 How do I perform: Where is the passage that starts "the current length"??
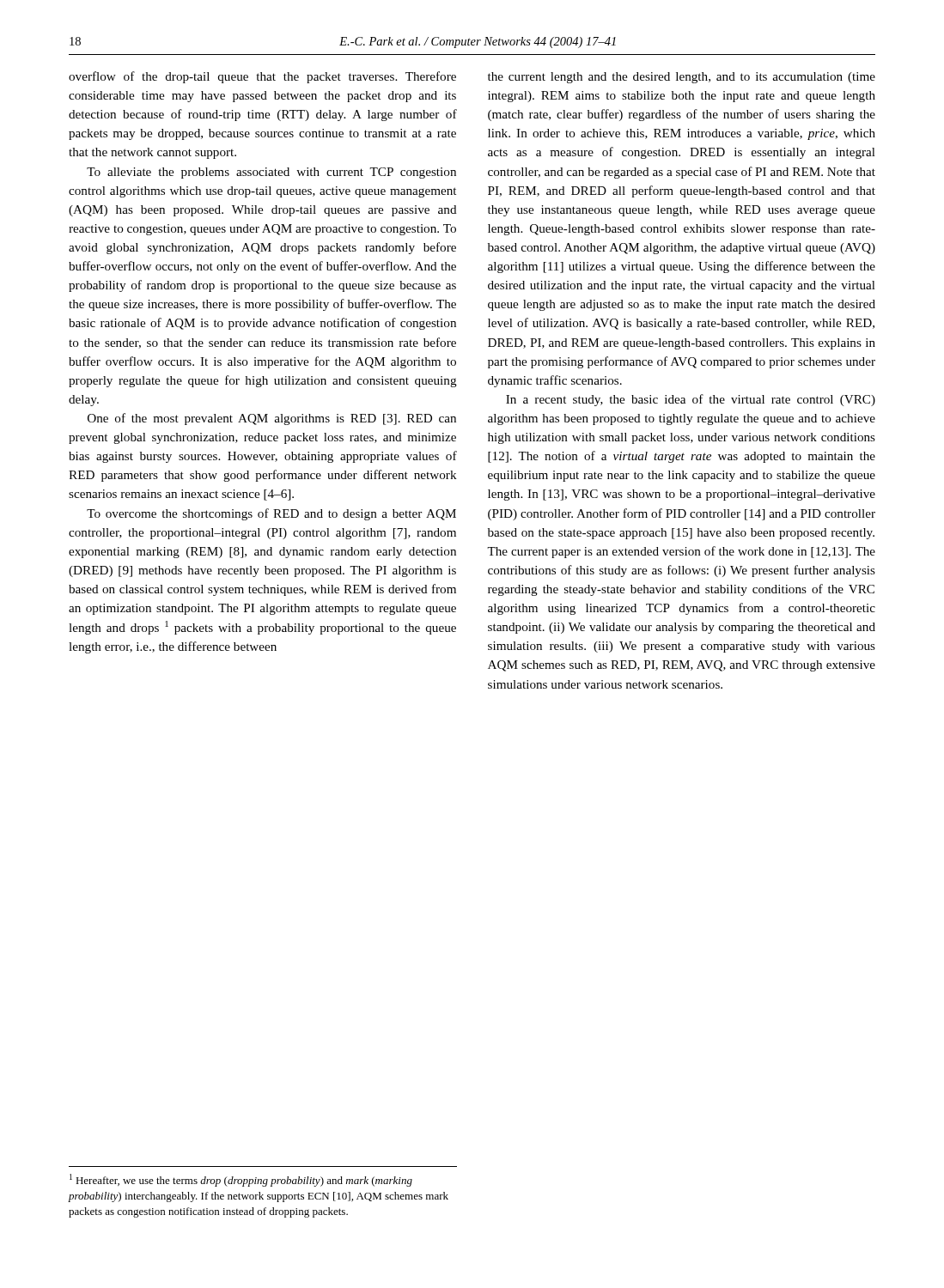682,78
